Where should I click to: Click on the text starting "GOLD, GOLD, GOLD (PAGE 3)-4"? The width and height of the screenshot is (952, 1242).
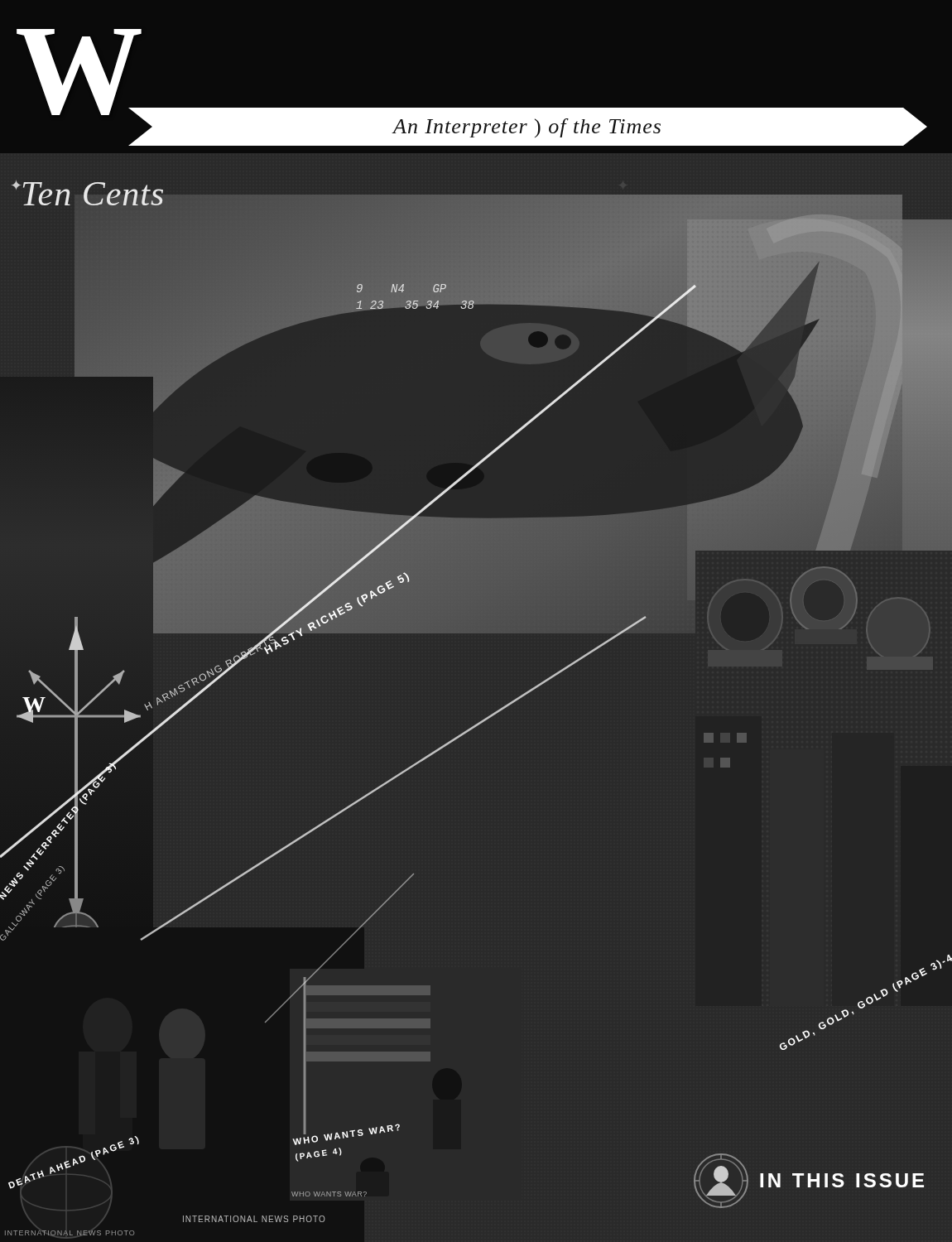pyautogui.click(x=864, y=1002)
